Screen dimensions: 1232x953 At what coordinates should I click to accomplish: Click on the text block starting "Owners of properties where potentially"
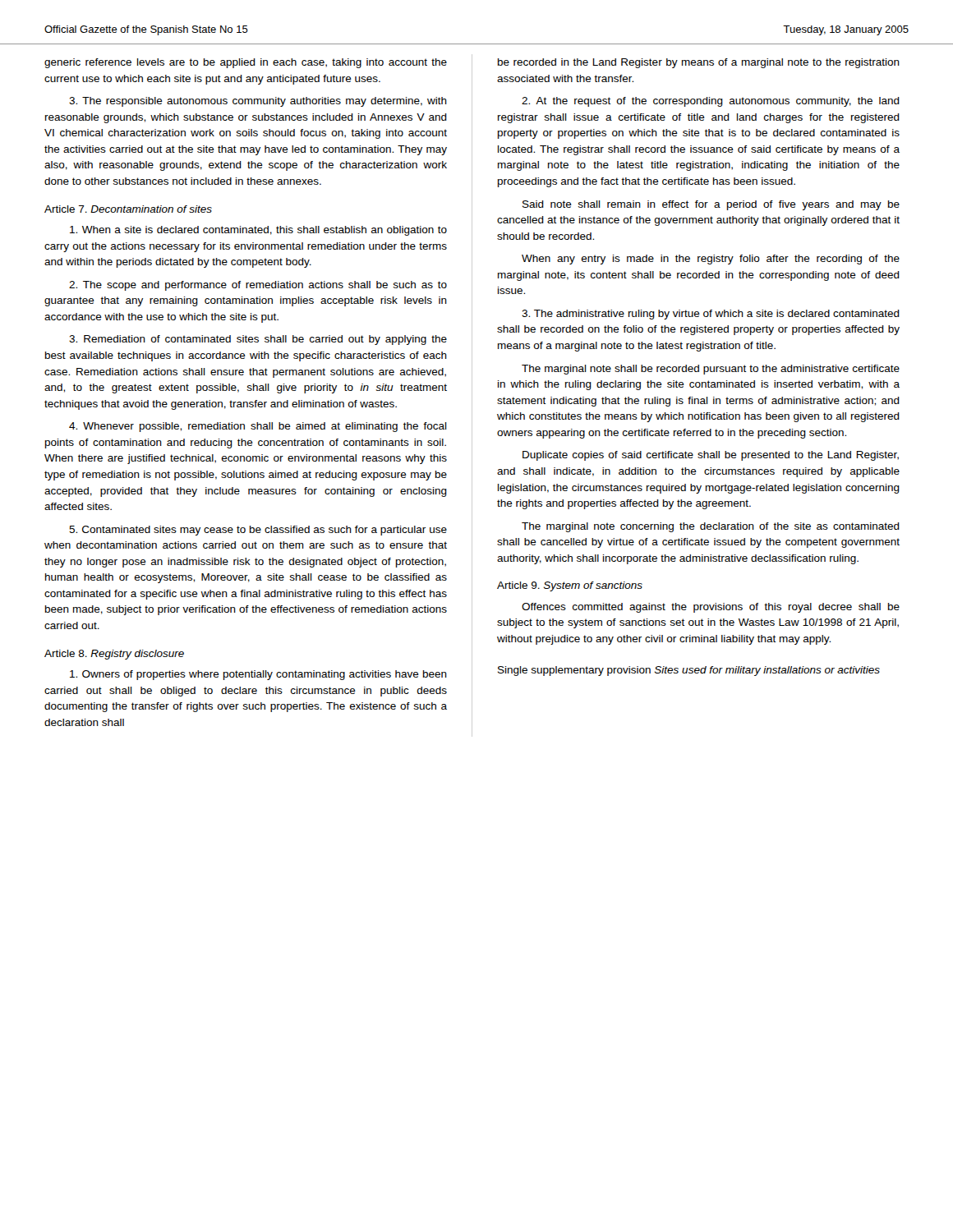tap(246, 698)
